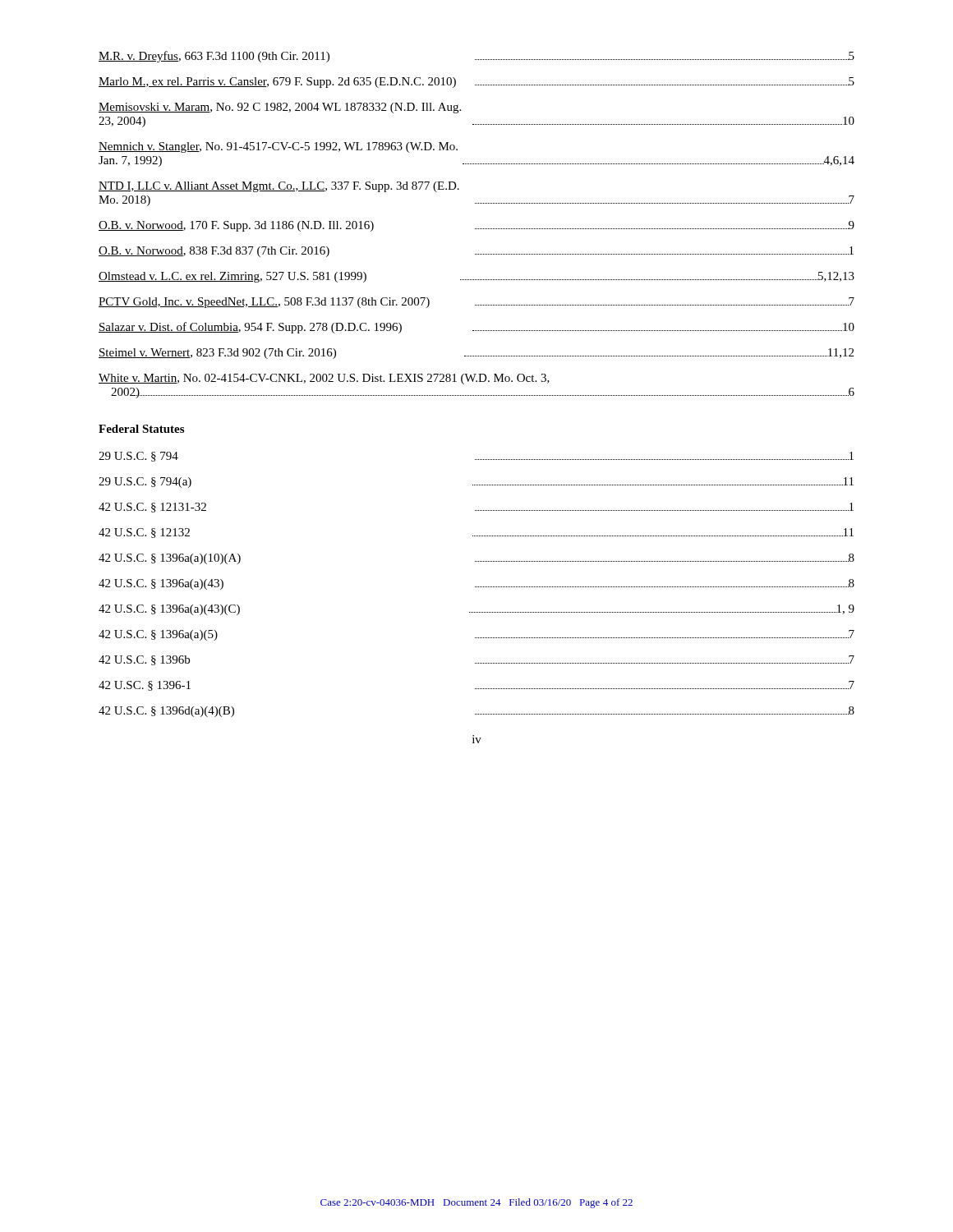
Task: Locate the text starting "42 U.S.C. § 1396a(a)(43)(C)"
Action: pos(476,609)
